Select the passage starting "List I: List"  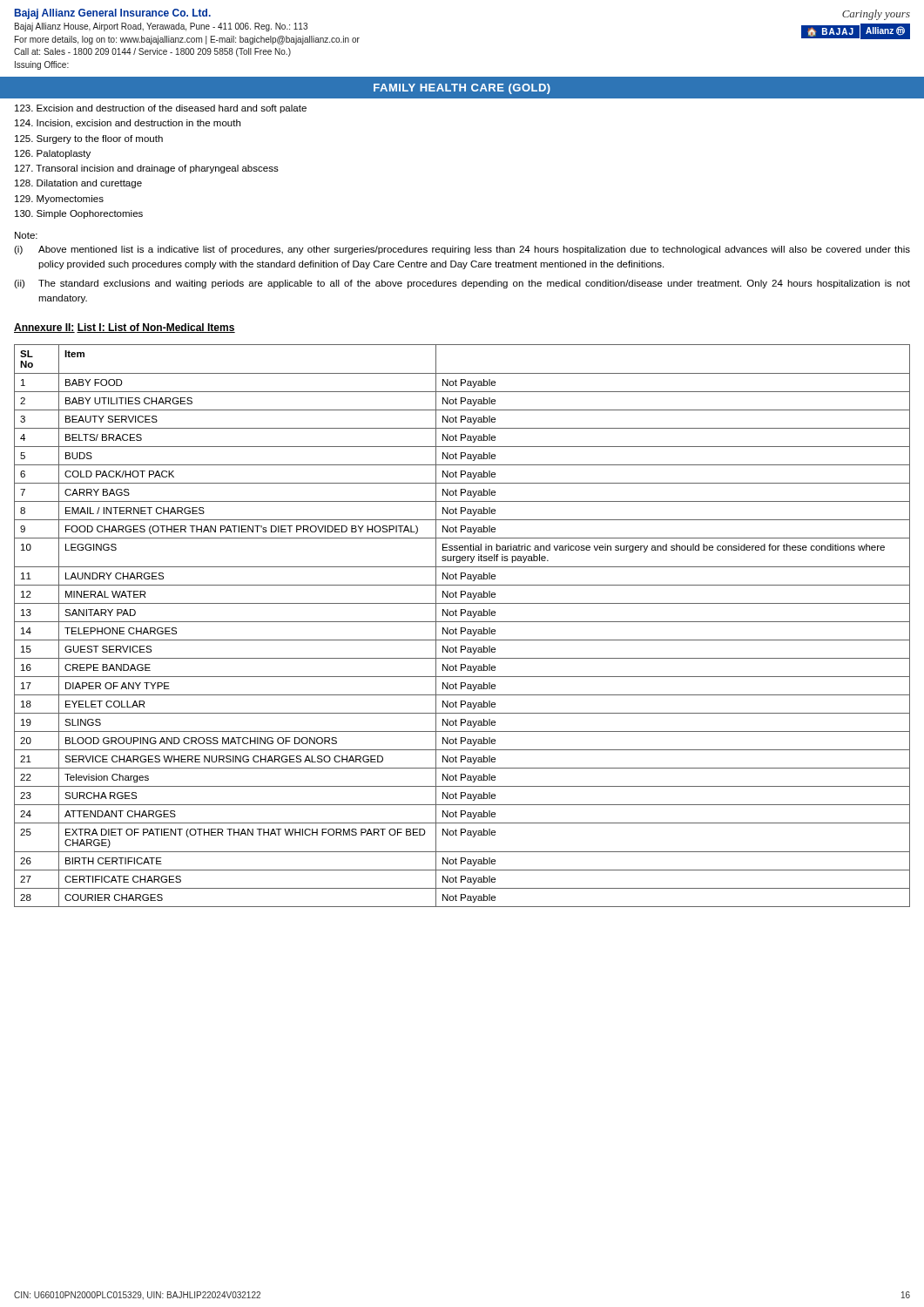click(x=156, y=328)
